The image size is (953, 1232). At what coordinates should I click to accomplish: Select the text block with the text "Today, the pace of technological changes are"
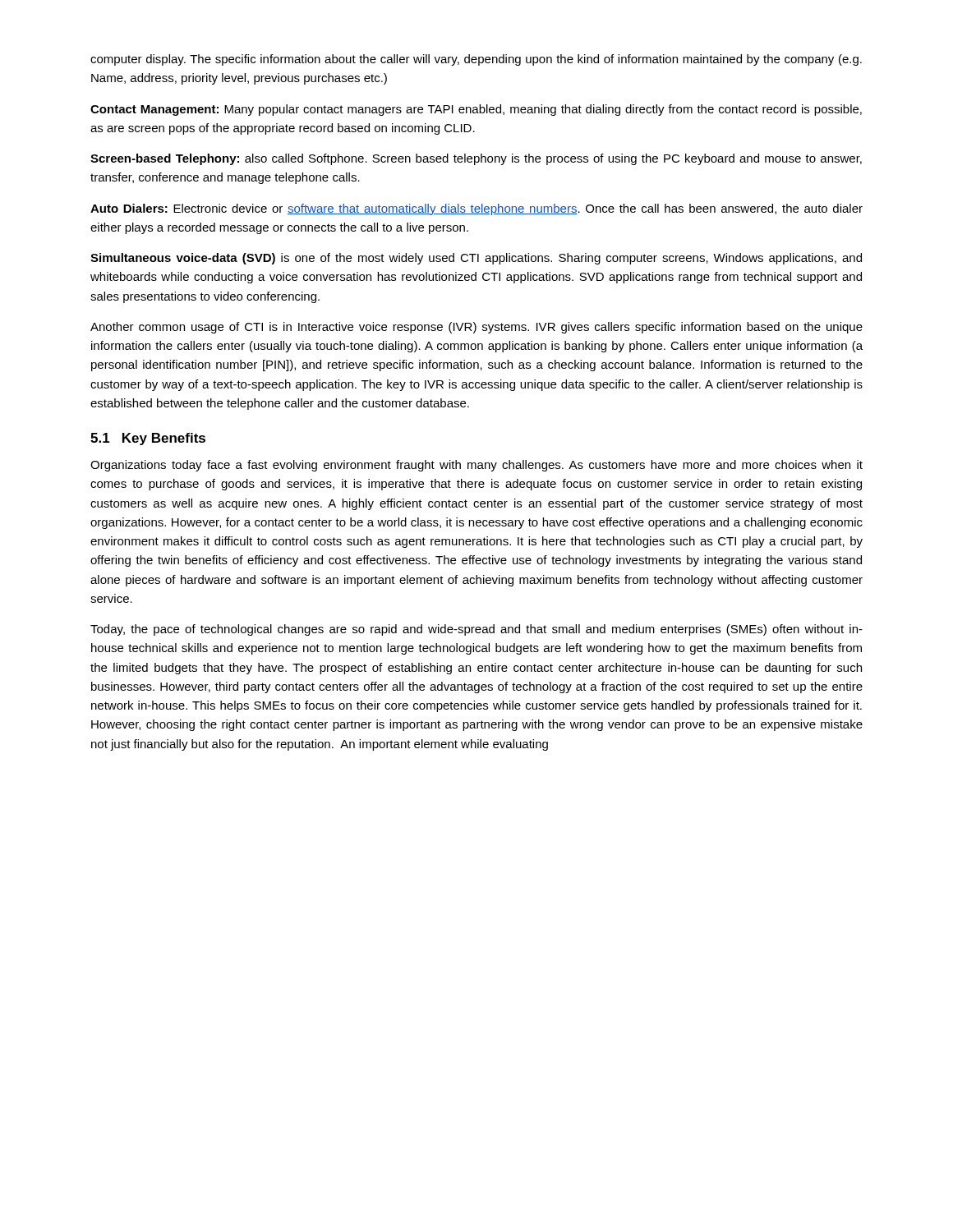click(x=476, y=686)
